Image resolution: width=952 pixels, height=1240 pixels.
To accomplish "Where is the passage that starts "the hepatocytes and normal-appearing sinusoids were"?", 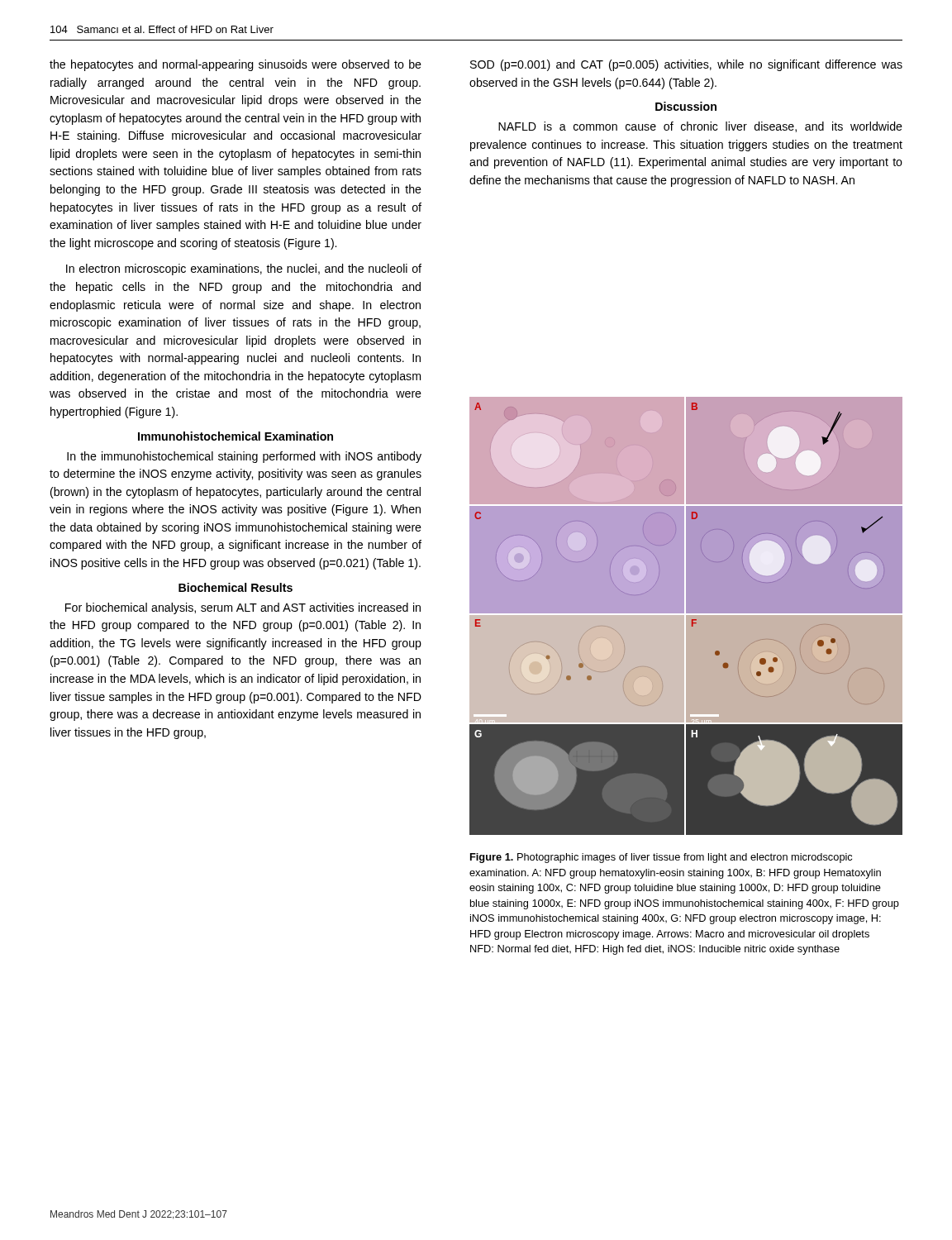I will 236,154.
